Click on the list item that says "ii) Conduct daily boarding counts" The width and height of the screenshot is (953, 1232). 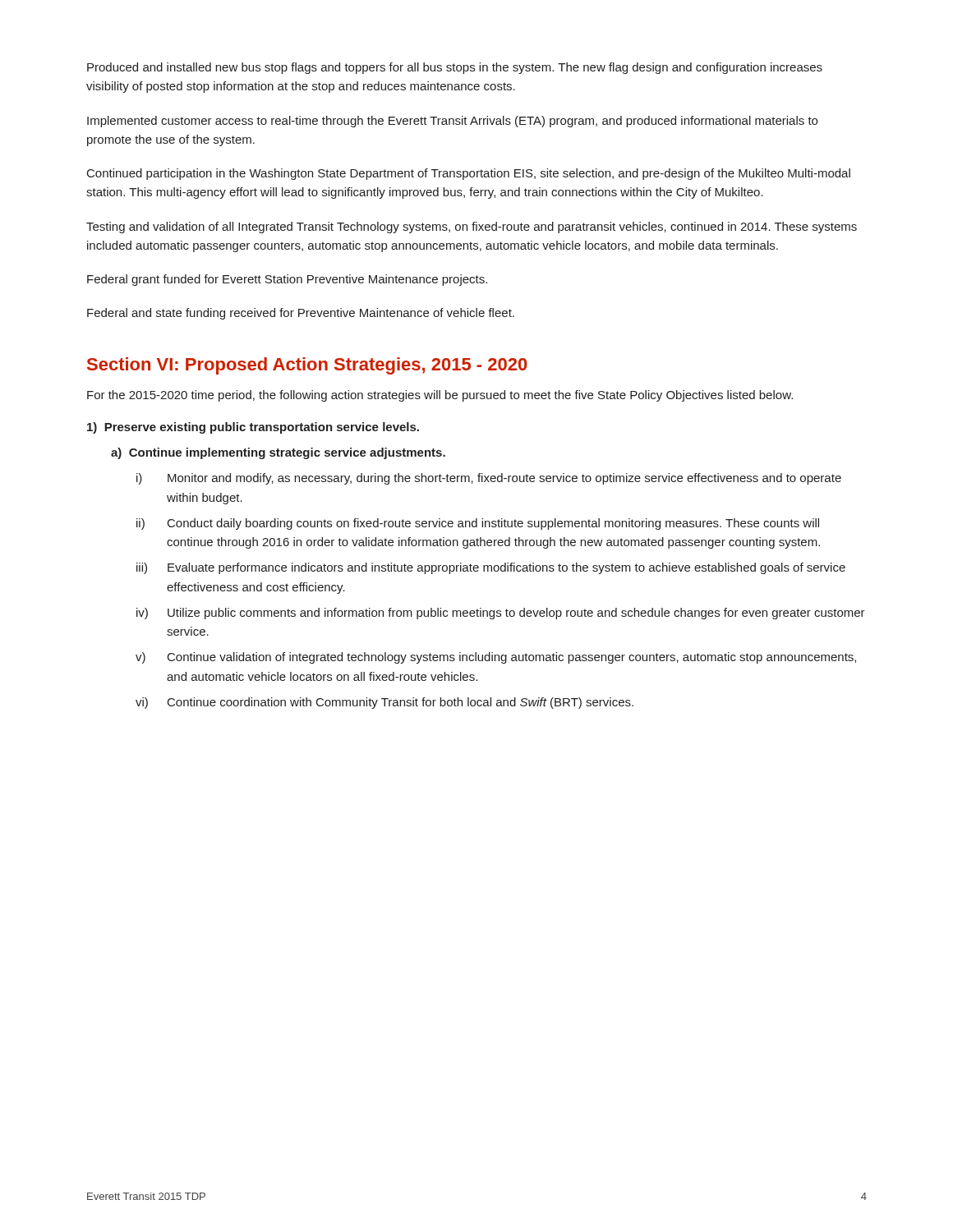coord(501,532)
